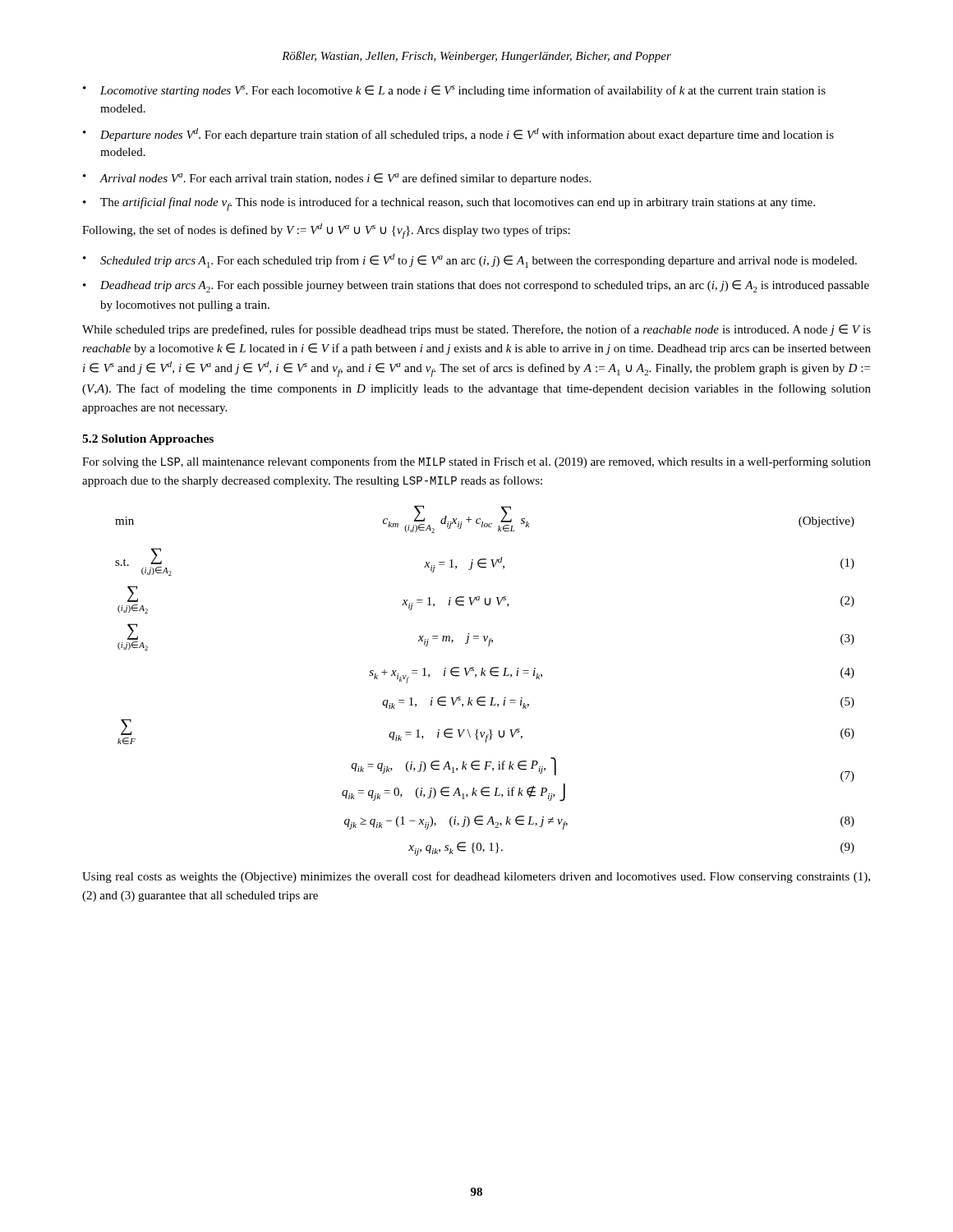This screenshot has height=1232, width=953.
Task: Click on the section header that reads "5.2 Solution Approaches"
Action: (148, 438)
